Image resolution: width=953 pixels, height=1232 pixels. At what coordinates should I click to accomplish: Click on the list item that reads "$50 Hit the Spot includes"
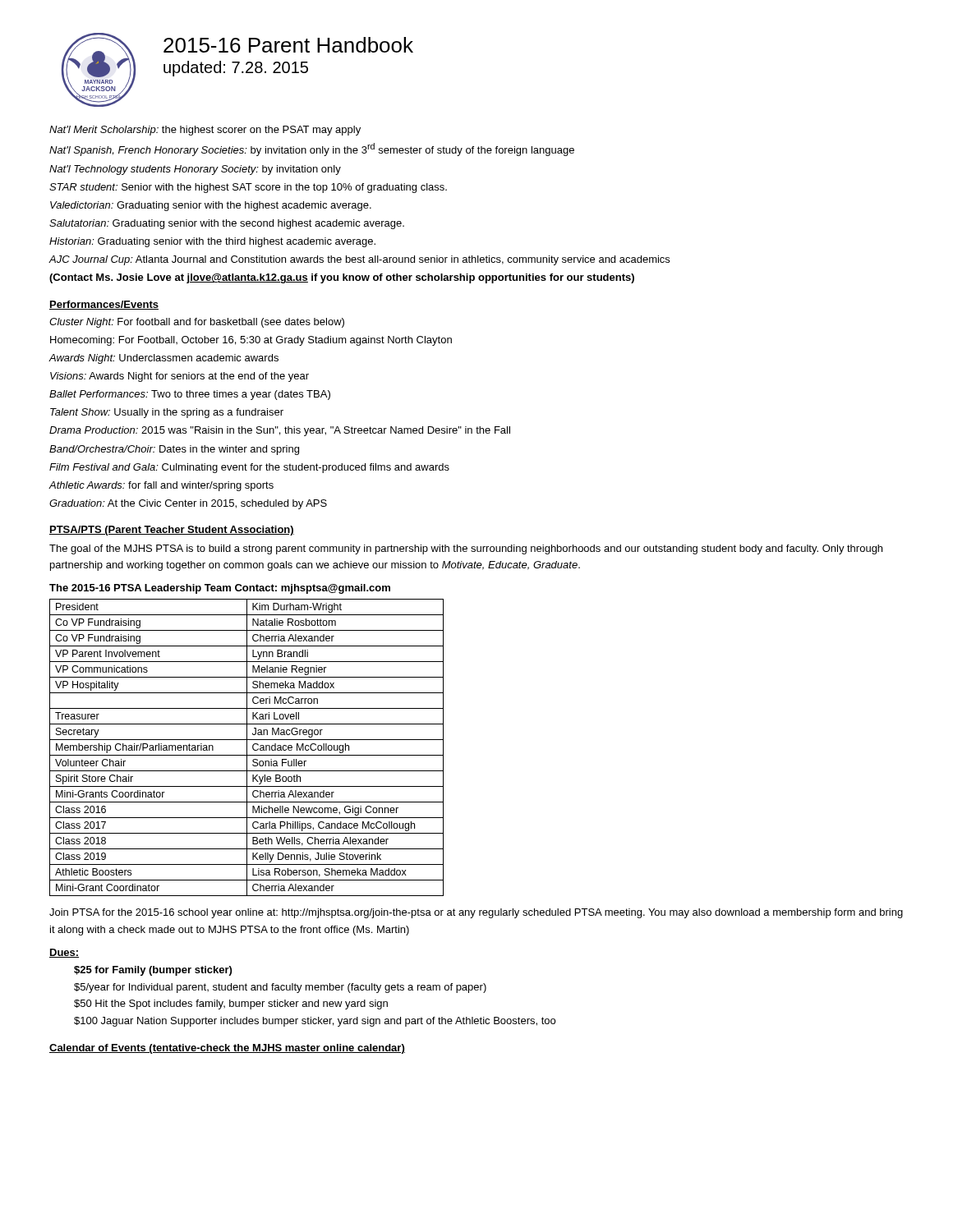click(x=231, y=1003)
